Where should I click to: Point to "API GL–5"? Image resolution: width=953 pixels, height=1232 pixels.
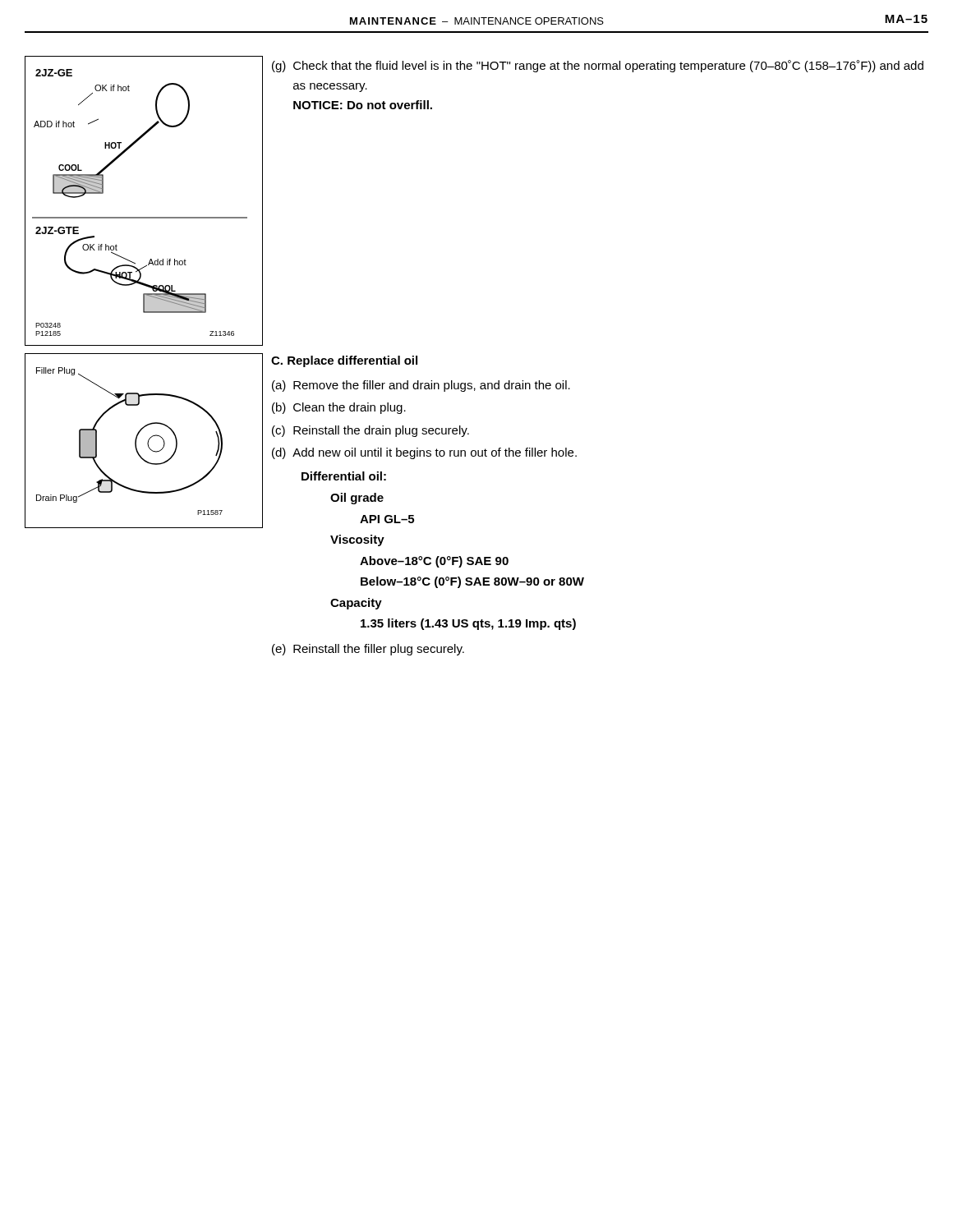coord(387,518)
